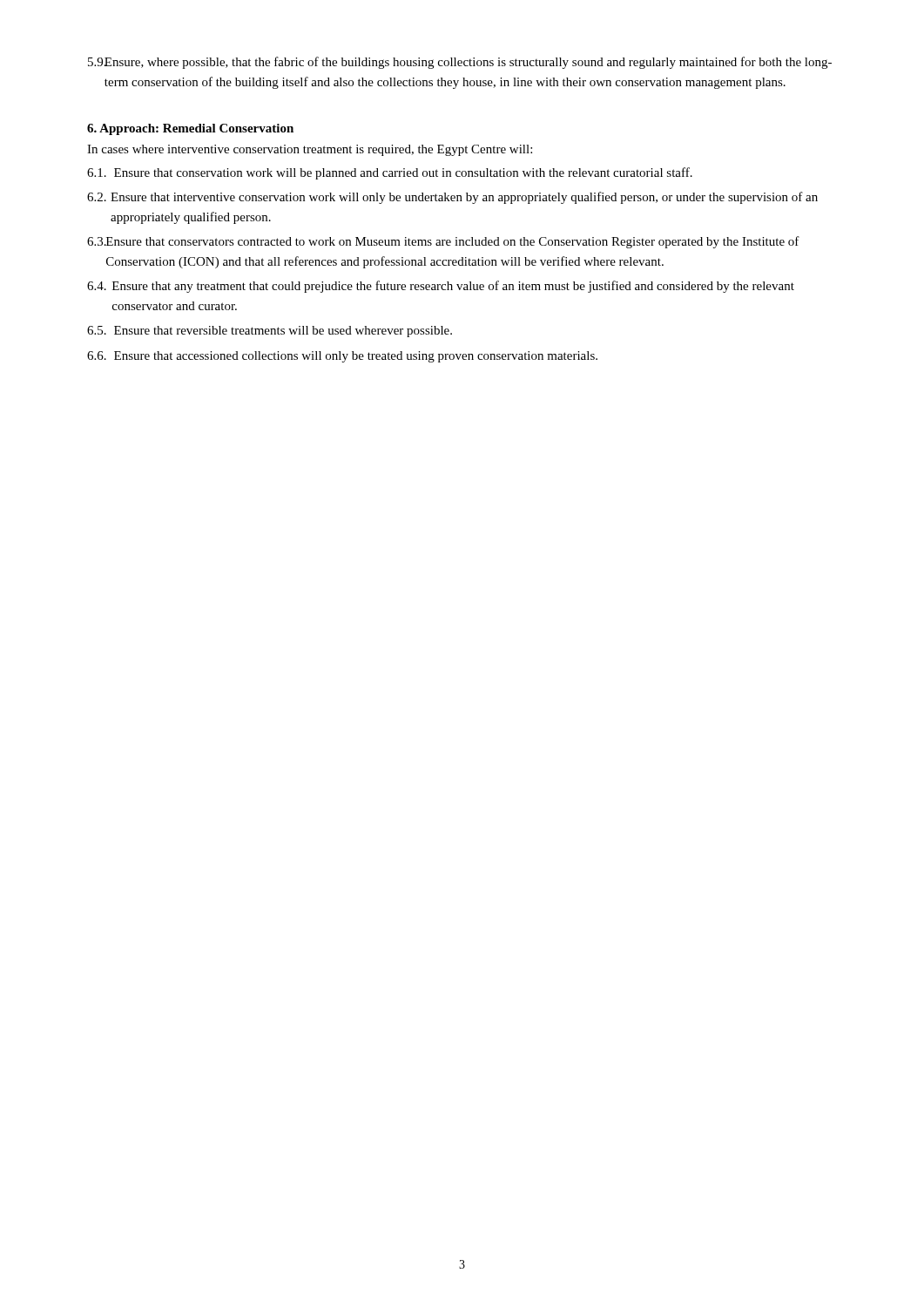Locate the passage starting "6.1. Ensure that"
The image size is (924, 1307).
tap(390, 172)
